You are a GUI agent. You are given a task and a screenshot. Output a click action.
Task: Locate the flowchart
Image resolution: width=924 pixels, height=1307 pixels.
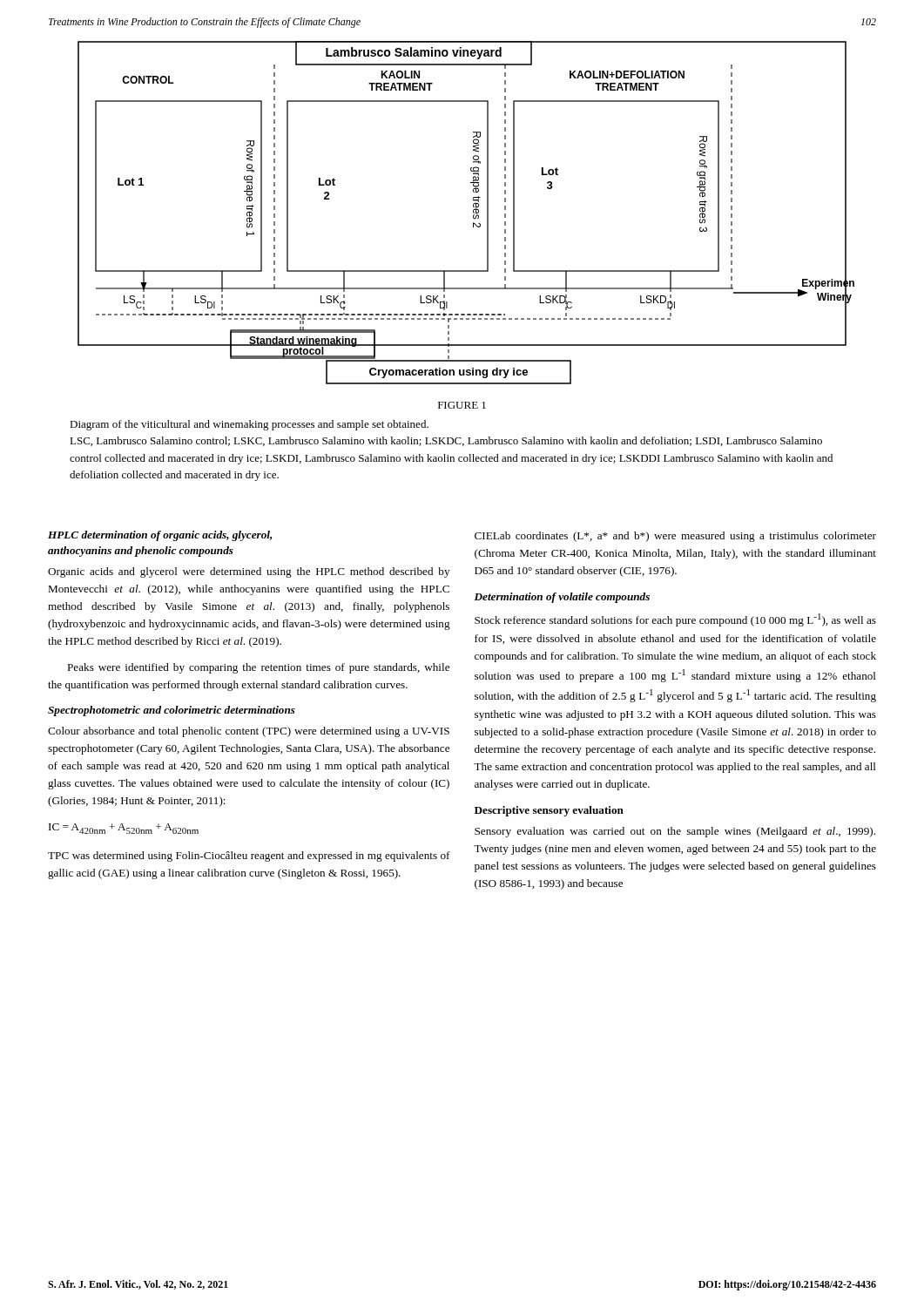click(x=462, y=214)
